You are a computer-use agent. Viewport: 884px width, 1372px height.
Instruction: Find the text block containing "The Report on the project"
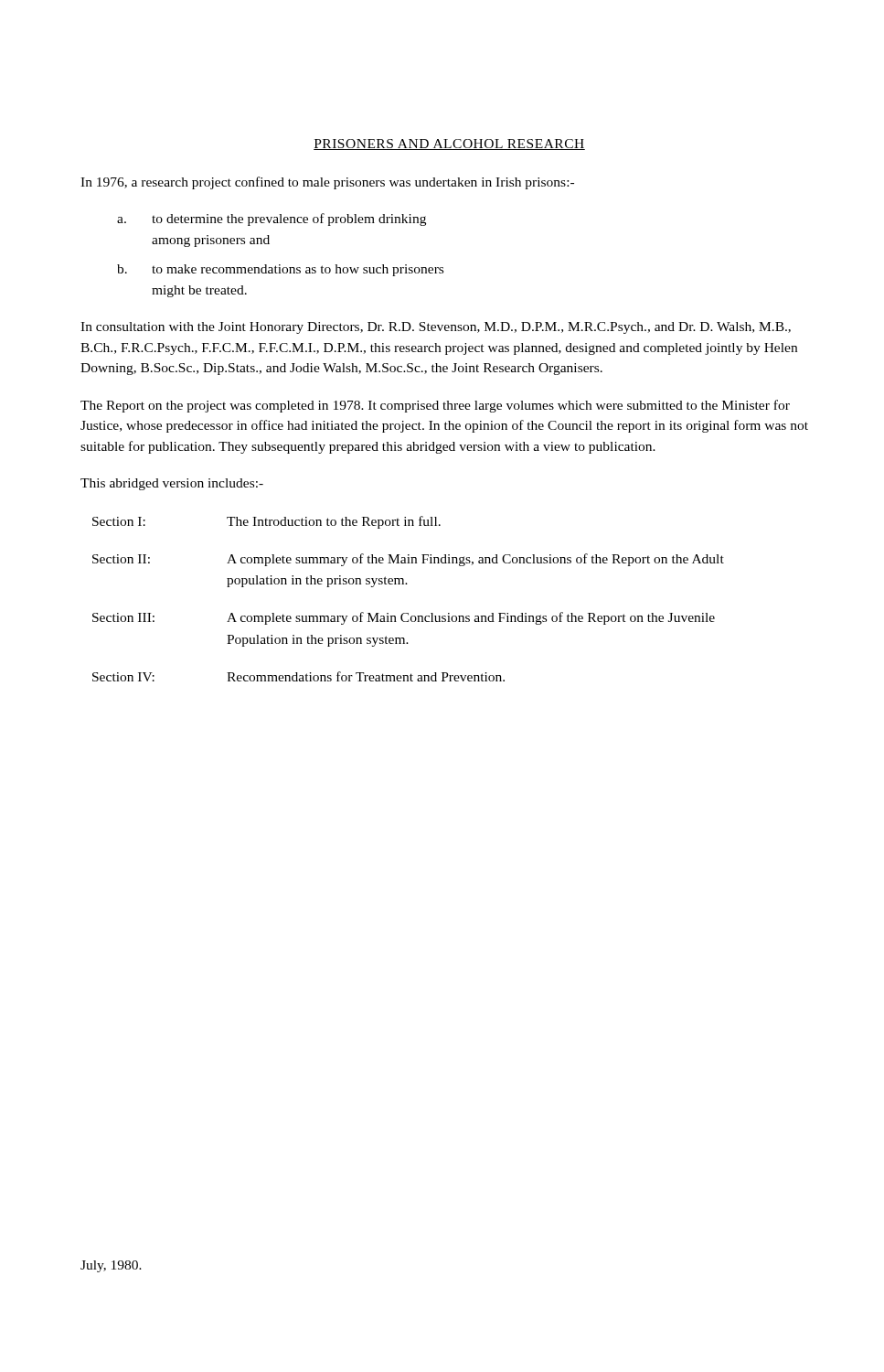click(444, 425)
